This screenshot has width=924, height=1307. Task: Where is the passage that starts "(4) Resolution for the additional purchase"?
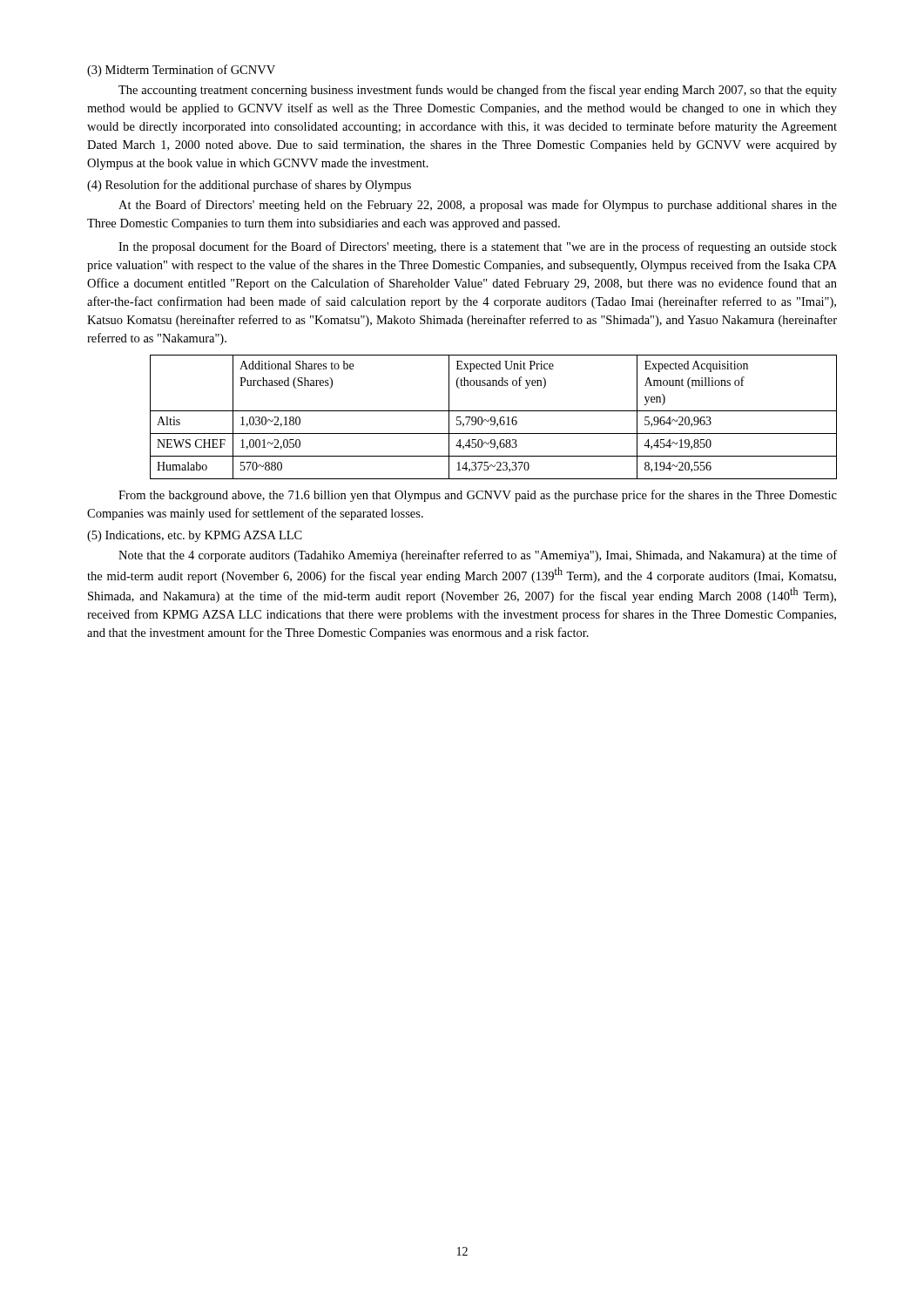249,185
